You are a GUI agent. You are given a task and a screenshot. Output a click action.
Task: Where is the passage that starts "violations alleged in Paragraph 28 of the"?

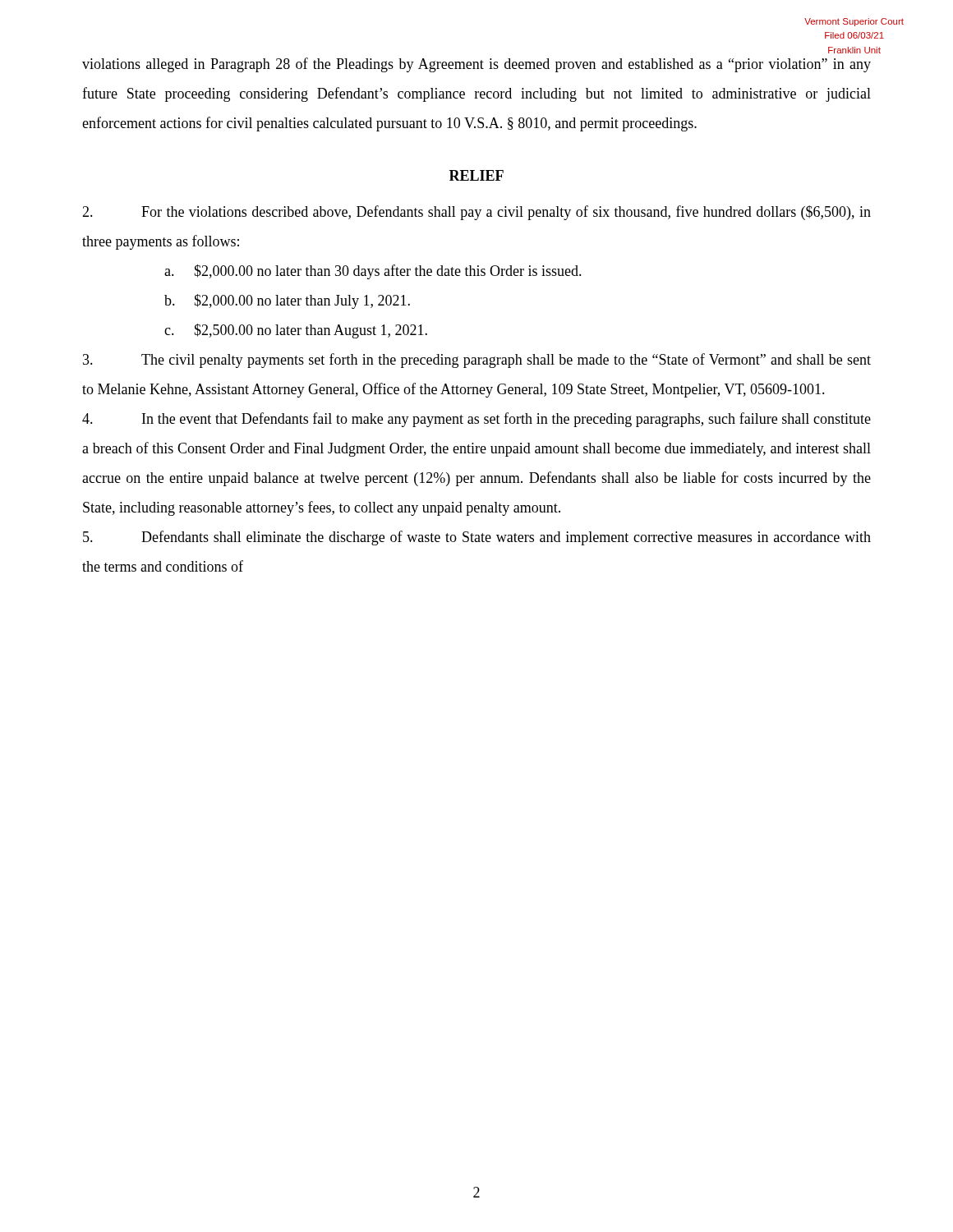coord(476,94)
